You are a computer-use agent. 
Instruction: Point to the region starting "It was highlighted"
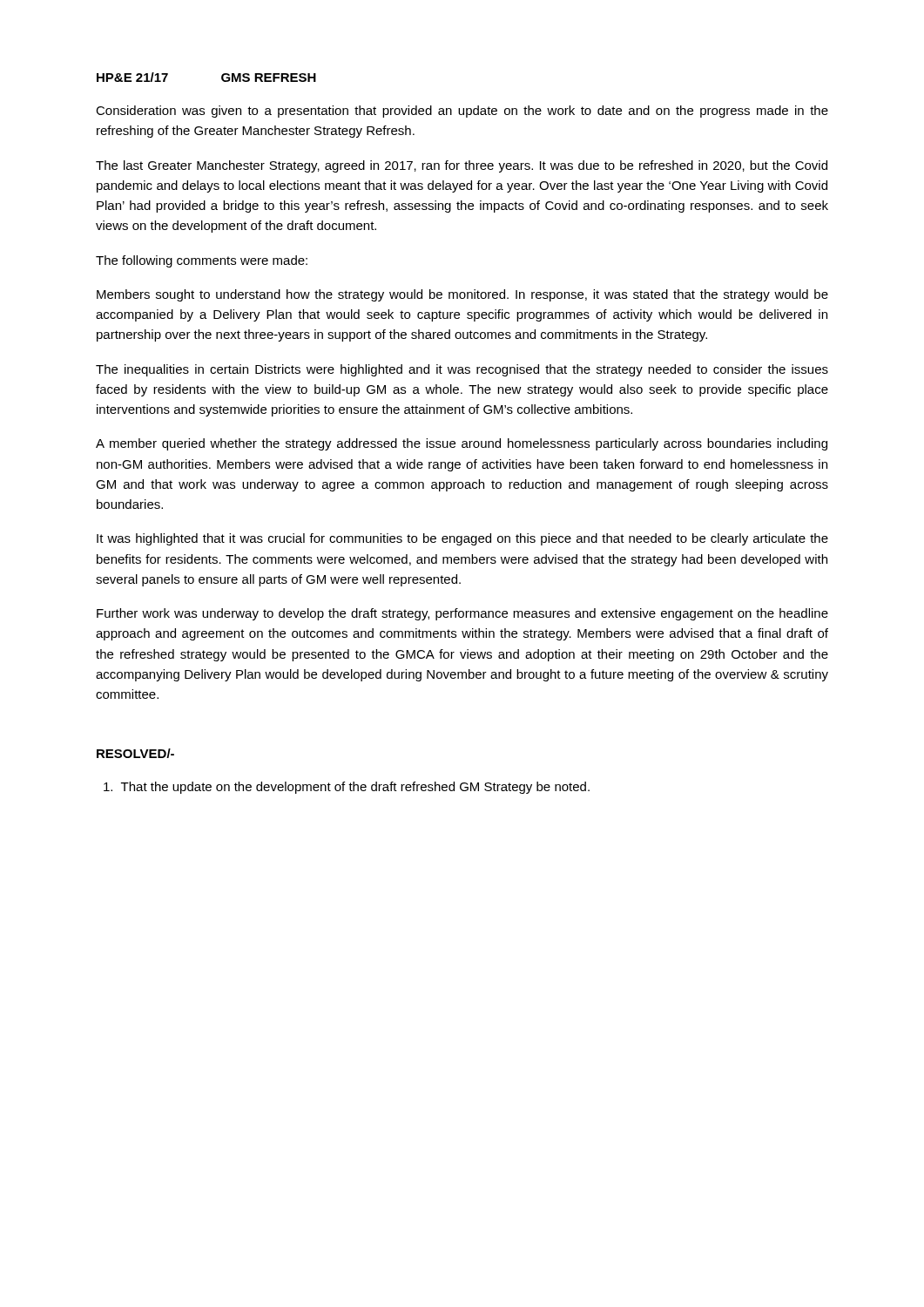[462, 559]
